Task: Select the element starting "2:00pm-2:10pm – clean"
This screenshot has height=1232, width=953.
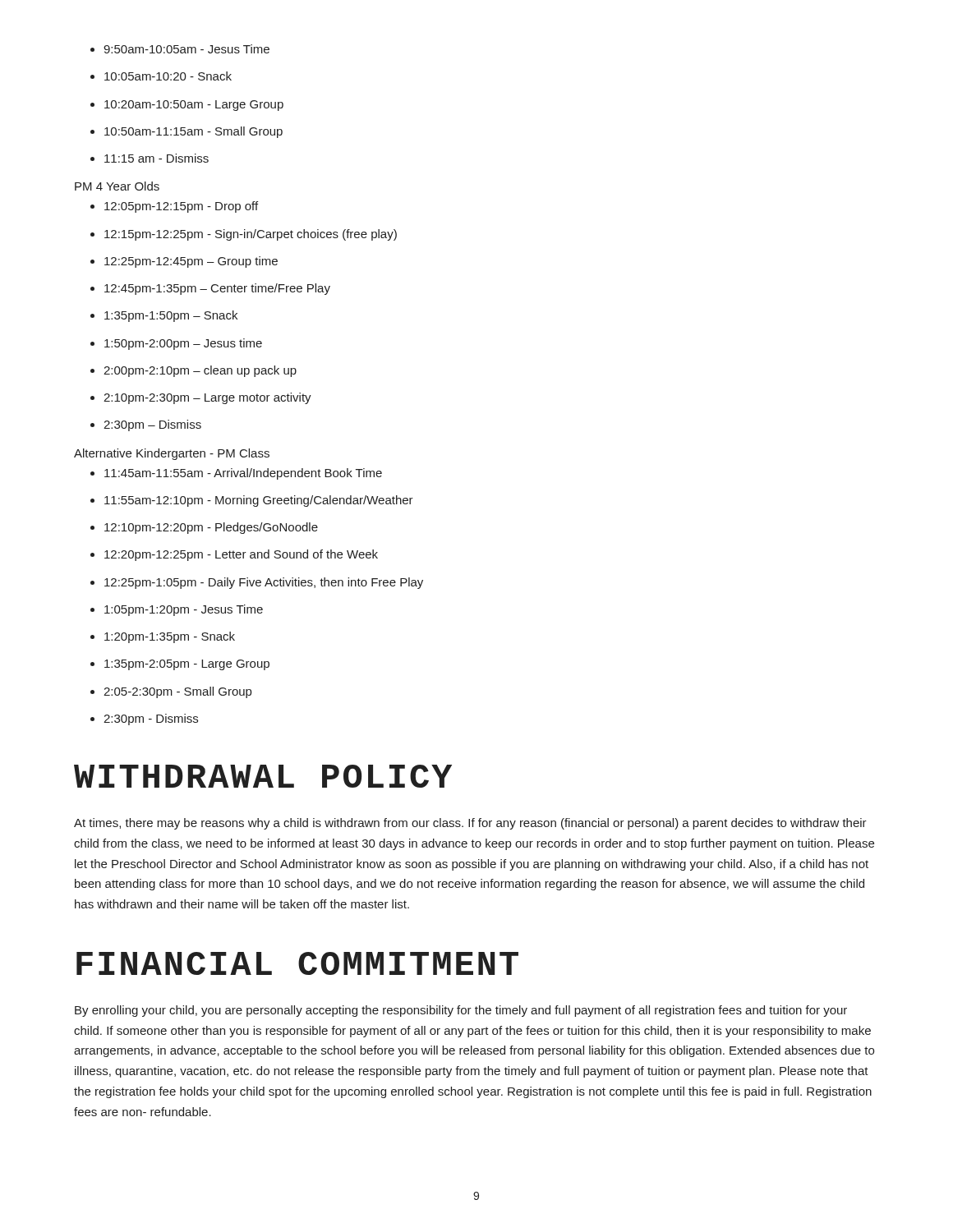Action: tap(193, 371)
